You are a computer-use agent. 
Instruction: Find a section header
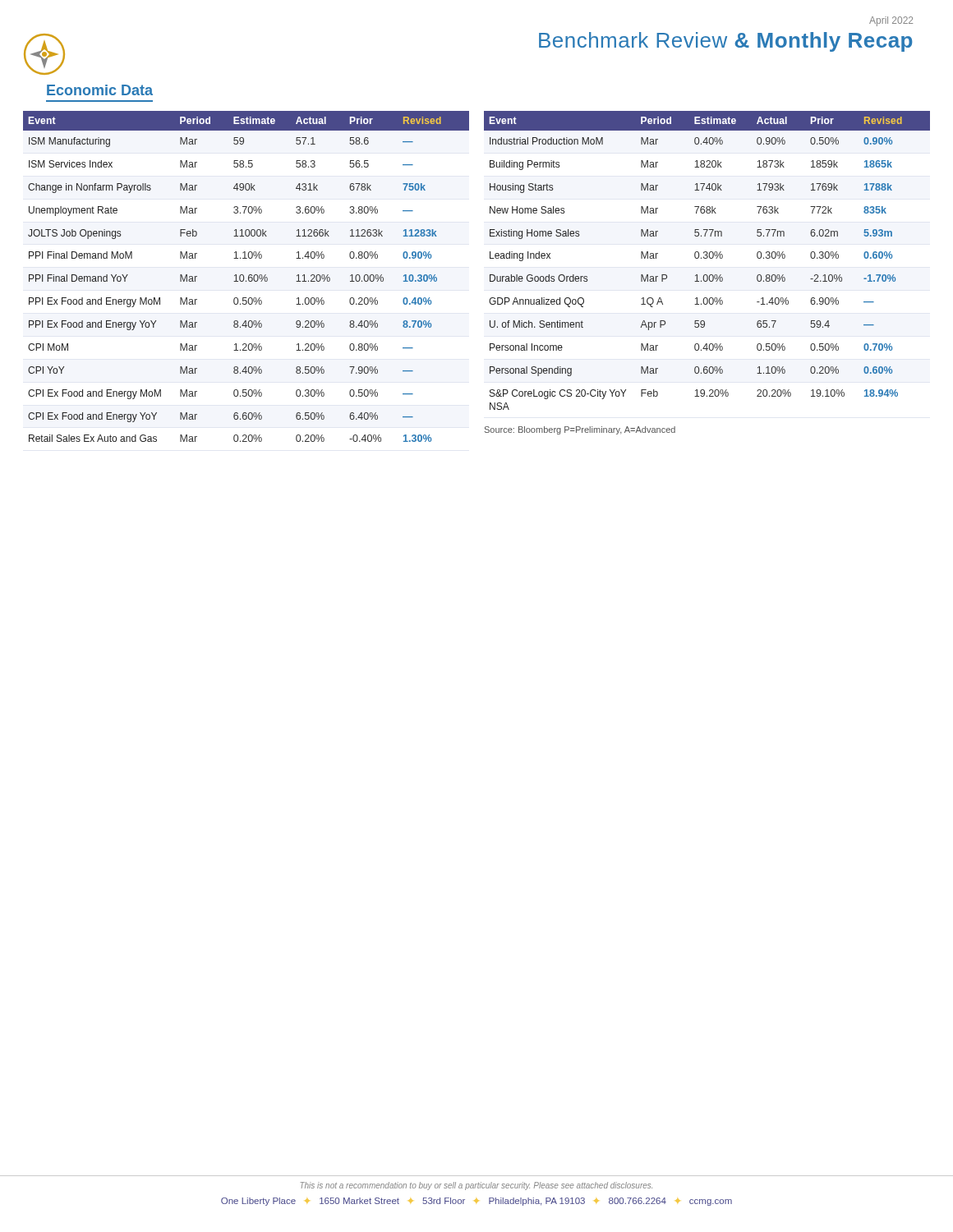(99, 91)
